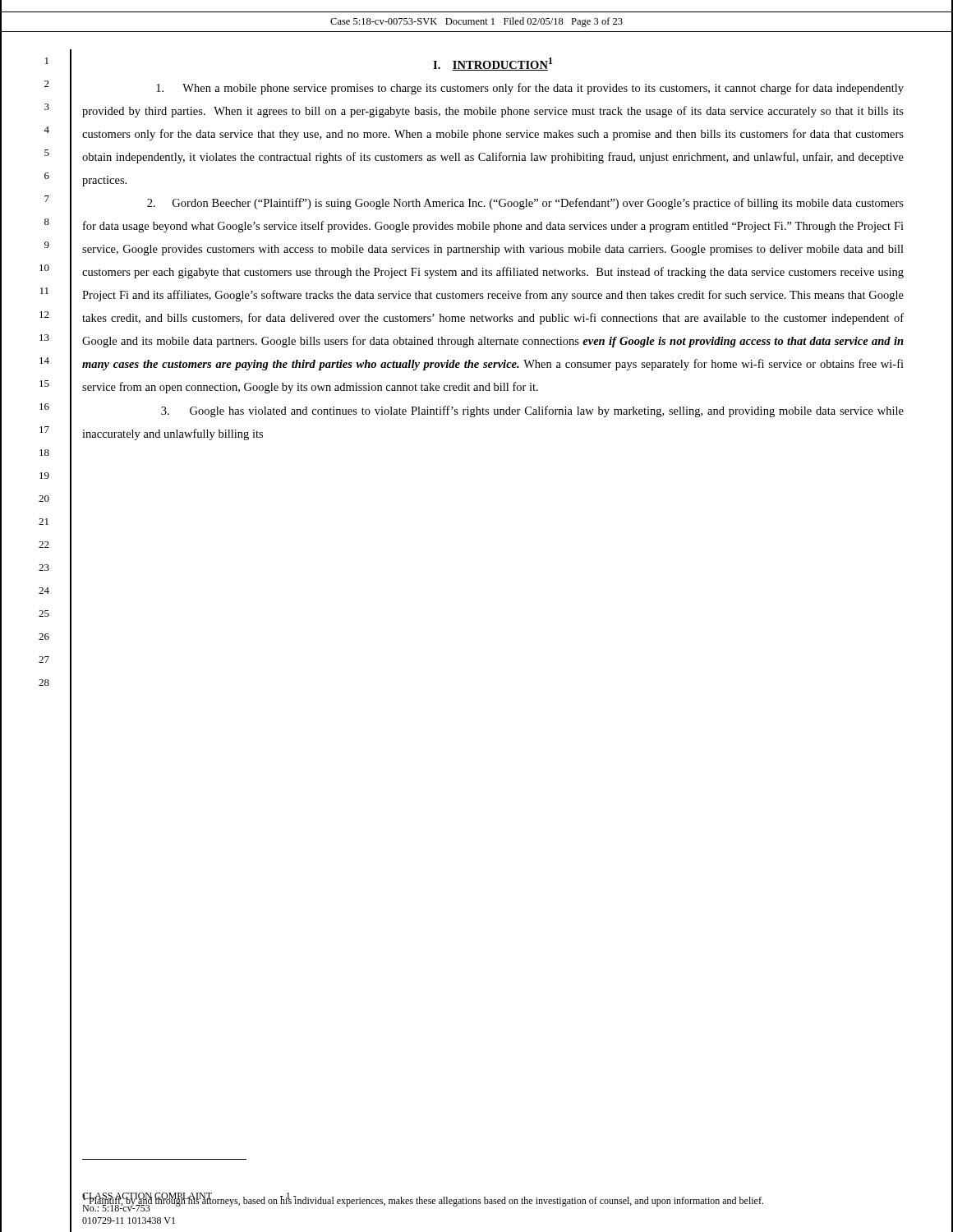Select the text block that says "Gordon Beecher (“Plaintiff”) is suing Google North"
Viewport: 953px width, 1232px height.
(493, 295)
